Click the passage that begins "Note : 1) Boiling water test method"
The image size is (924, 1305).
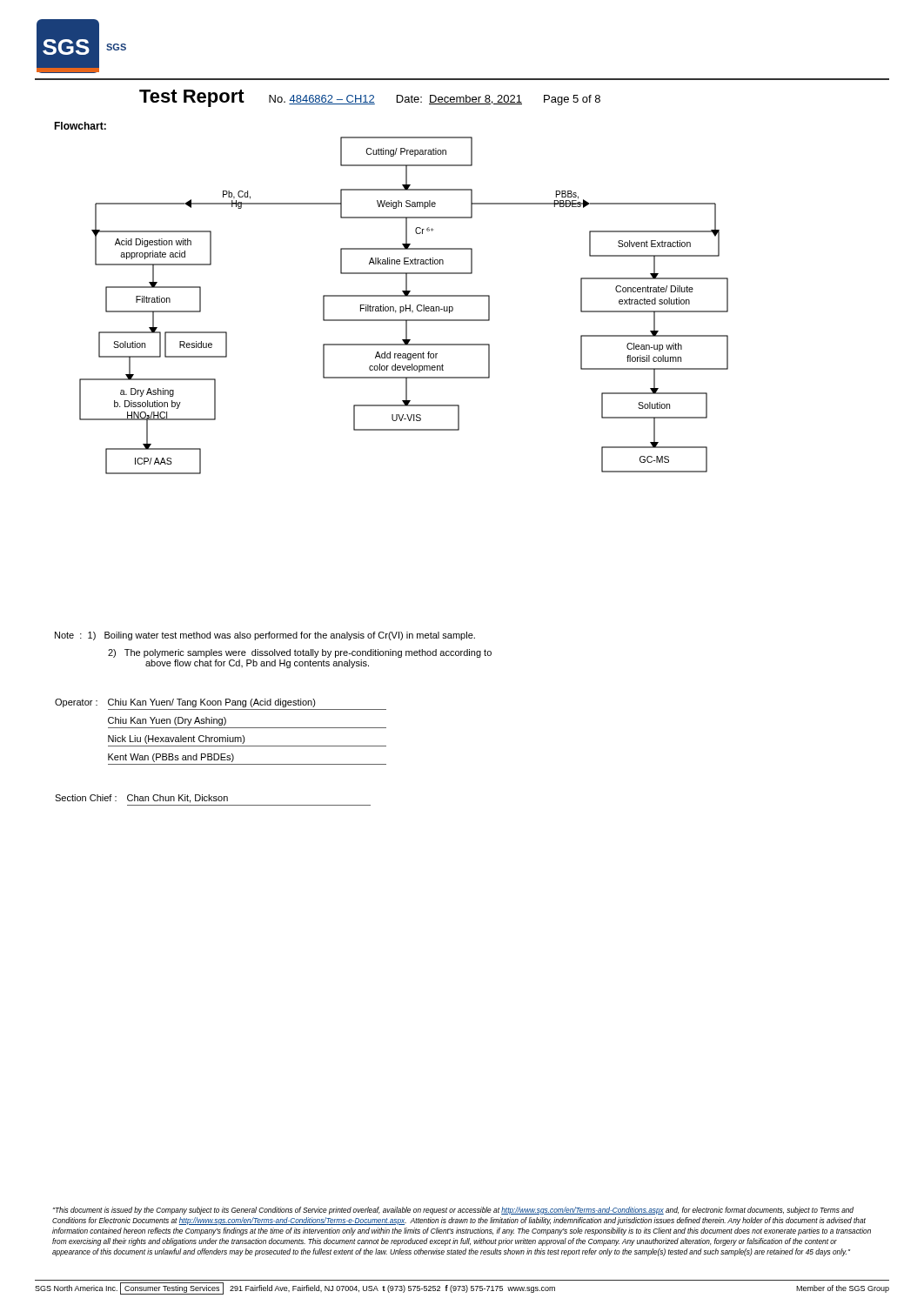(x=265, y=635)
